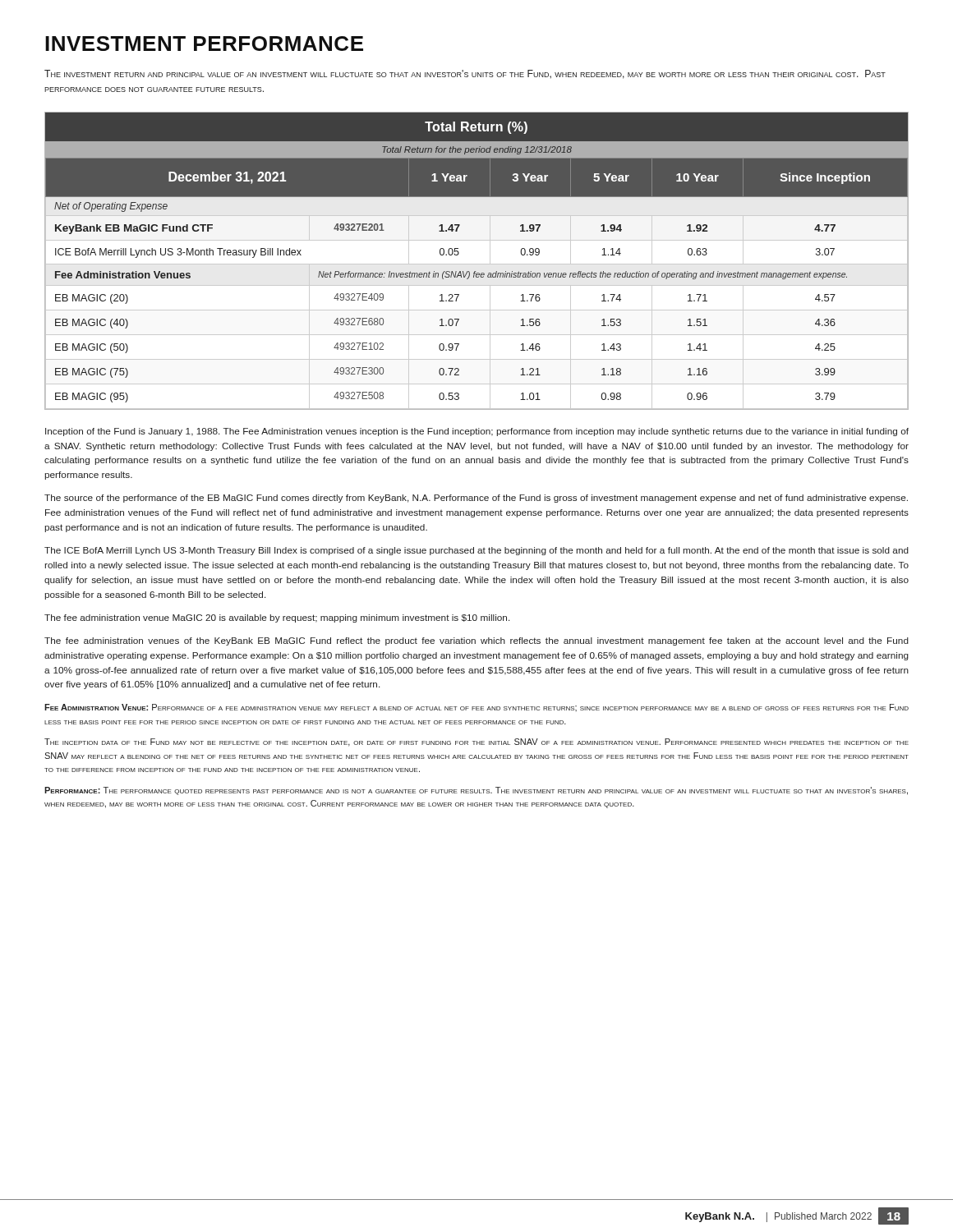The width and height of the screenshot is (953, 1232).
Task: Find the text starting "The fee administration venue"
Action: pyautogui.click(x=277, y=617)
